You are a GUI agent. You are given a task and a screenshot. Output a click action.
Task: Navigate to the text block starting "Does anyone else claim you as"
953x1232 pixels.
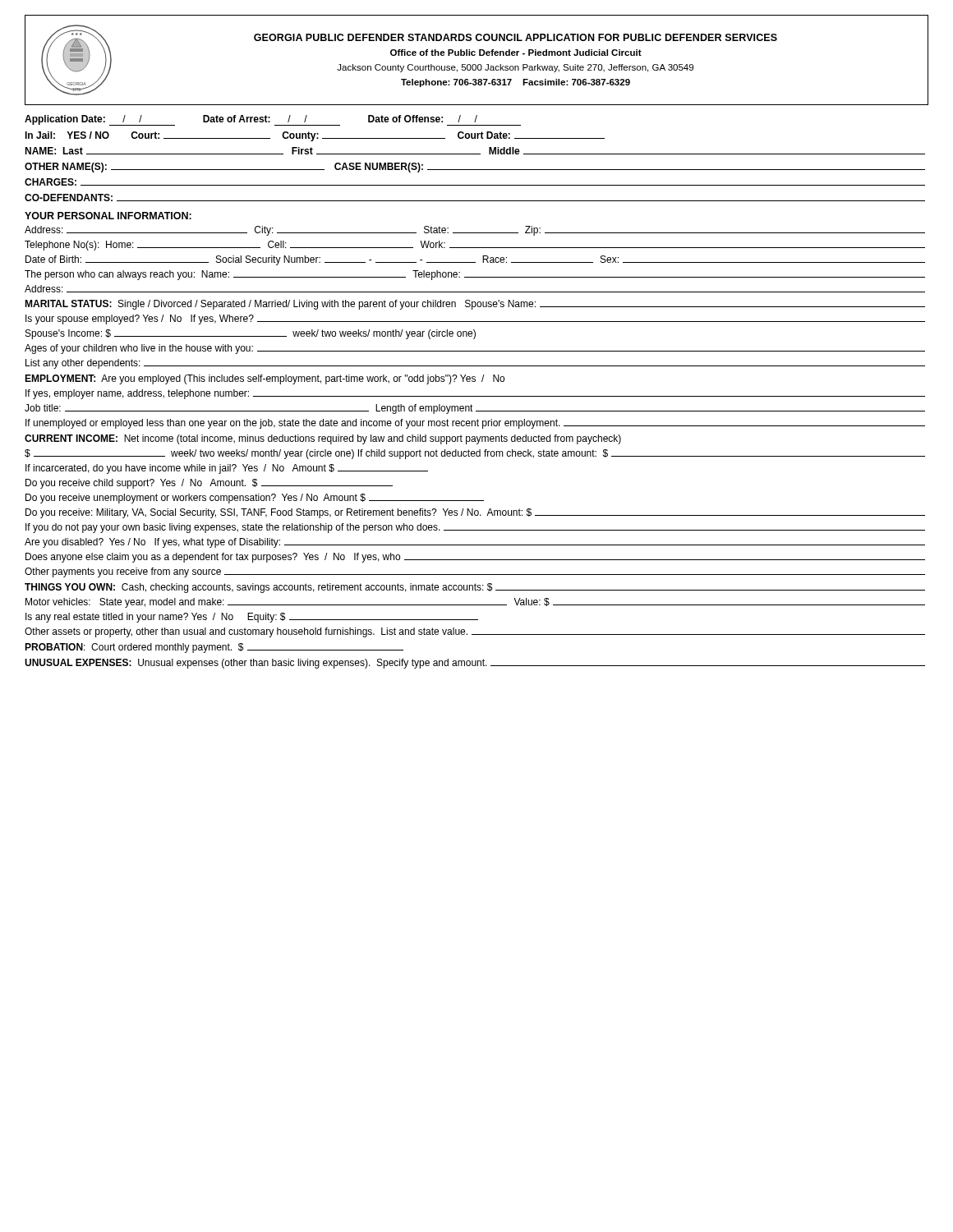click(x=475, y=557)
